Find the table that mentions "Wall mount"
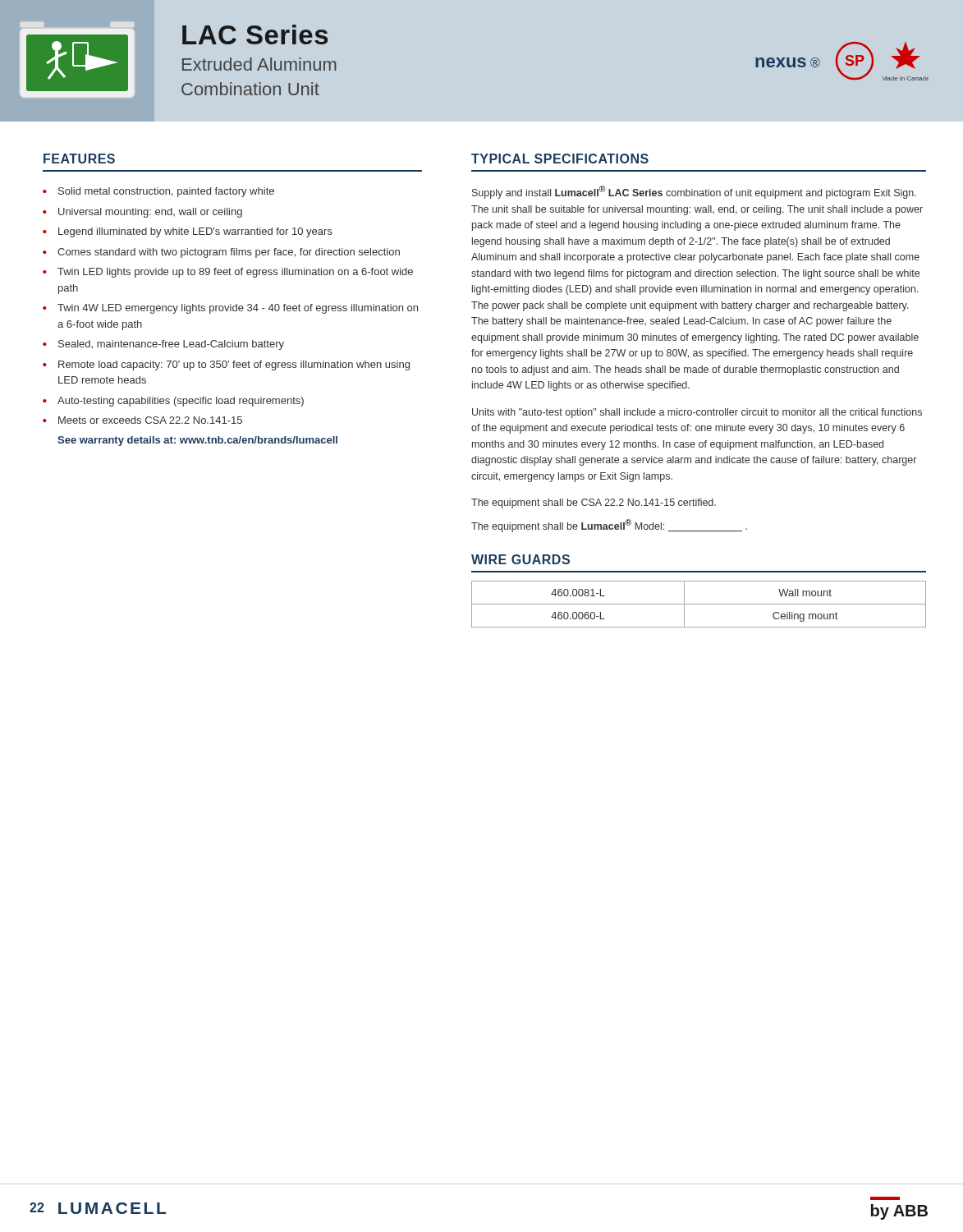Image resolution: width=963 pixels, height=1232 pixels. coord(699,604)
